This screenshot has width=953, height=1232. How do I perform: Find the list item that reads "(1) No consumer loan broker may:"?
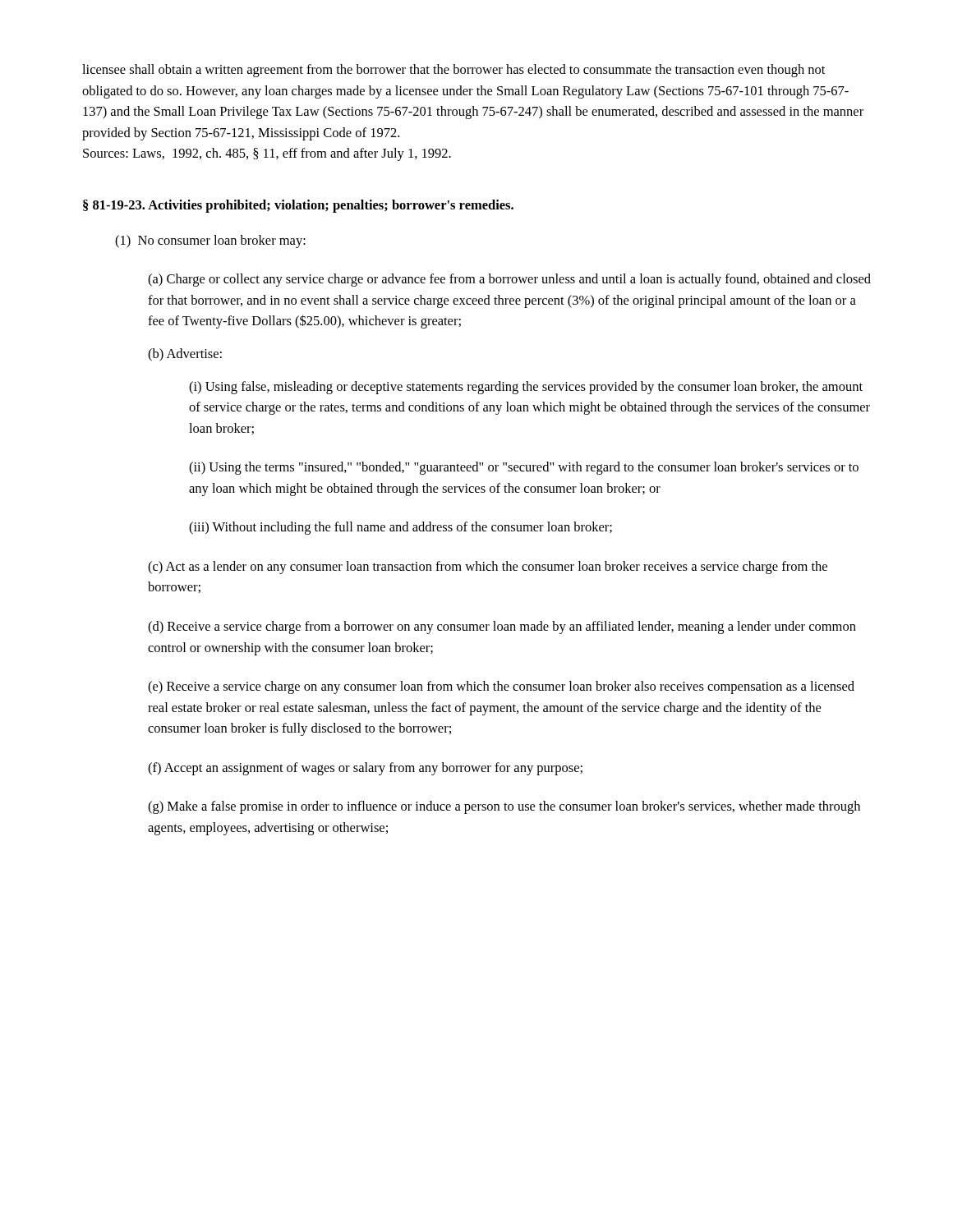coord(211,240)
